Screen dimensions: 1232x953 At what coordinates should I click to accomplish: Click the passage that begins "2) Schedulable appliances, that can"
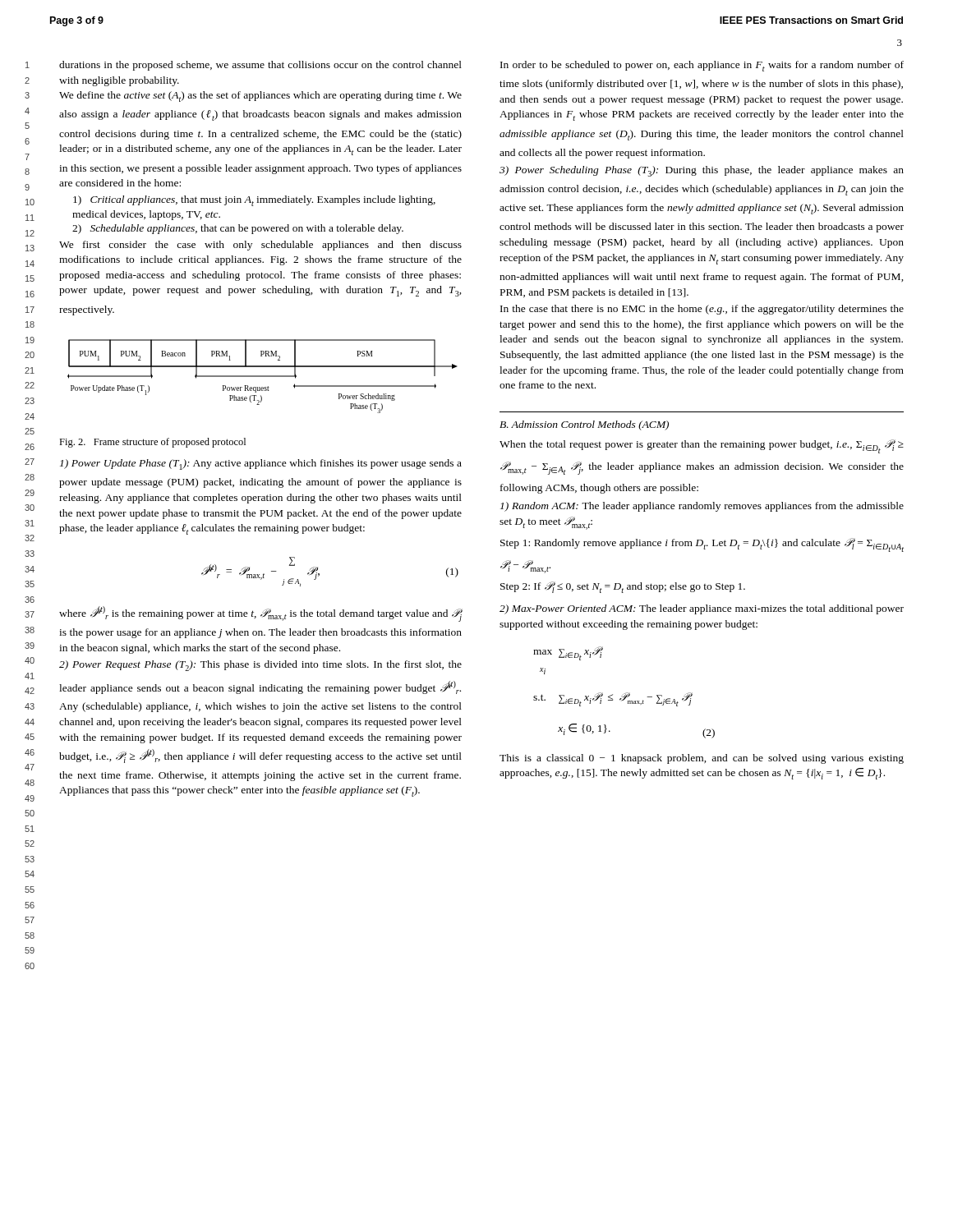coord(238,228)
